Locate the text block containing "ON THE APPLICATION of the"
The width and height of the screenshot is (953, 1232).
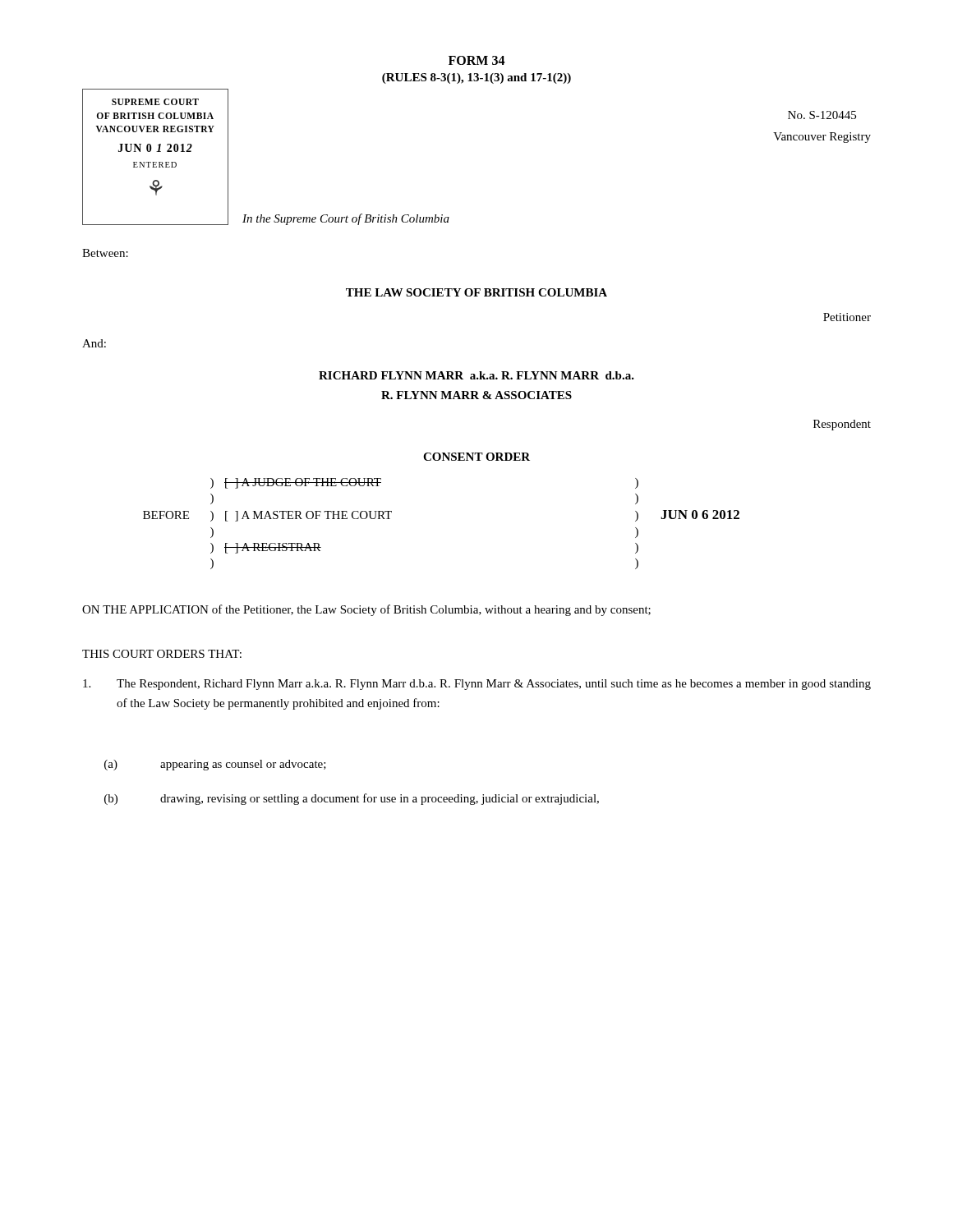point(367,609)
